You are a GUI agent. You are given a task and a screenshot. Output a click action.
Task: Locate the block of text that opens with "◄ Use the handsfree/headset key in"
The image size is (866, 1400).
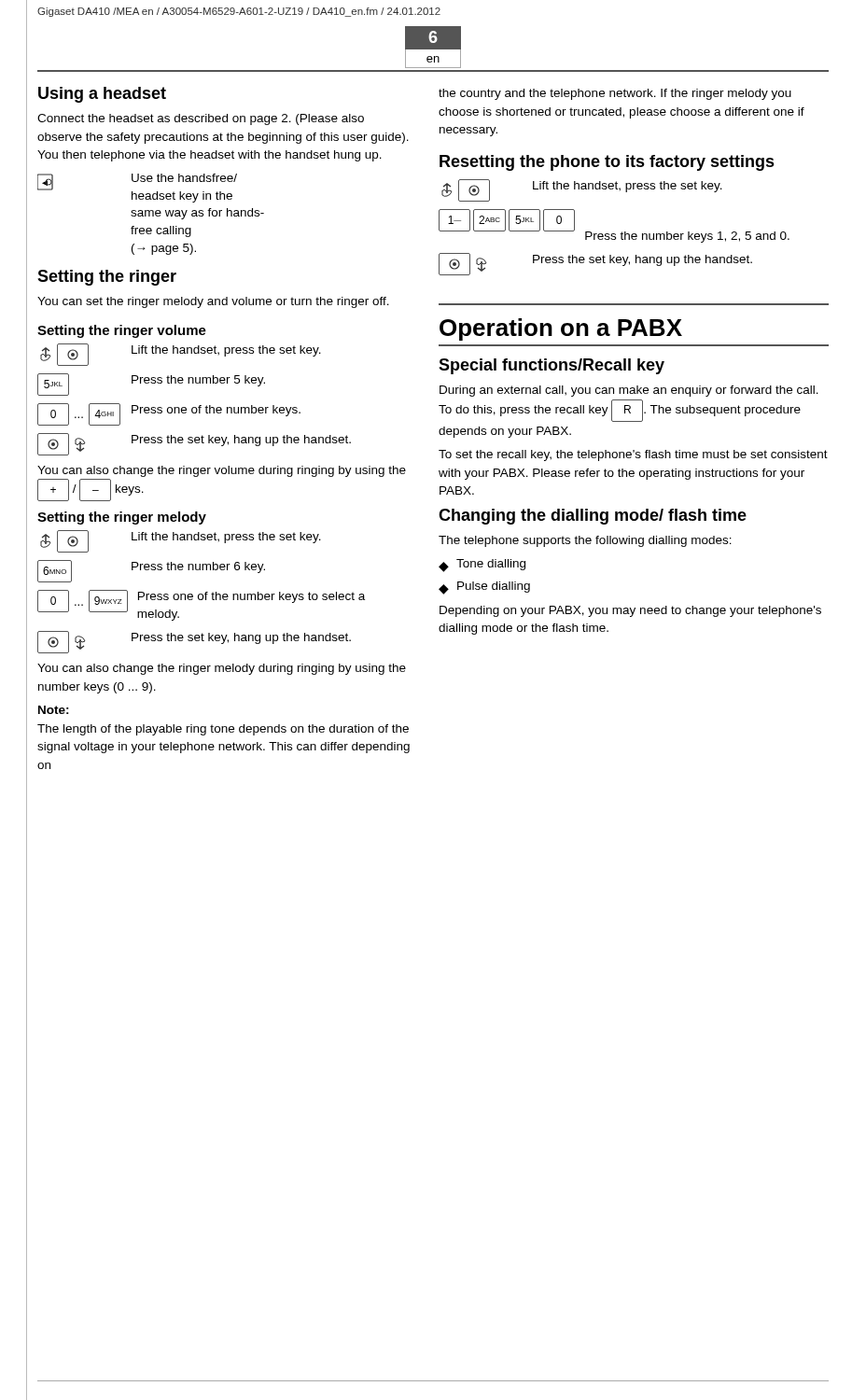[224, 214]
